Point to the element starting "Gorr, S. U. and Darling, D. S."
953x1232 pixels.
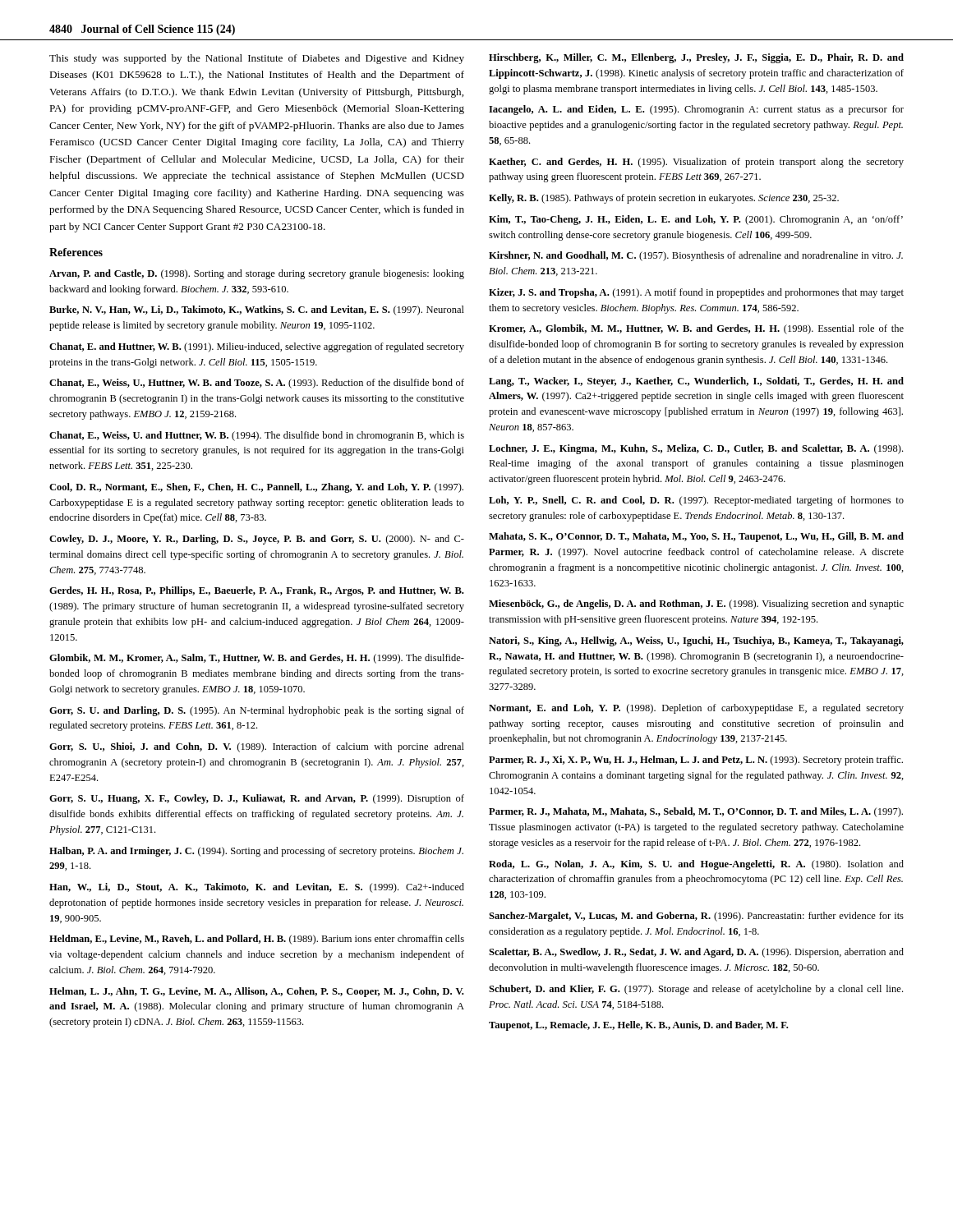[257, 718]
